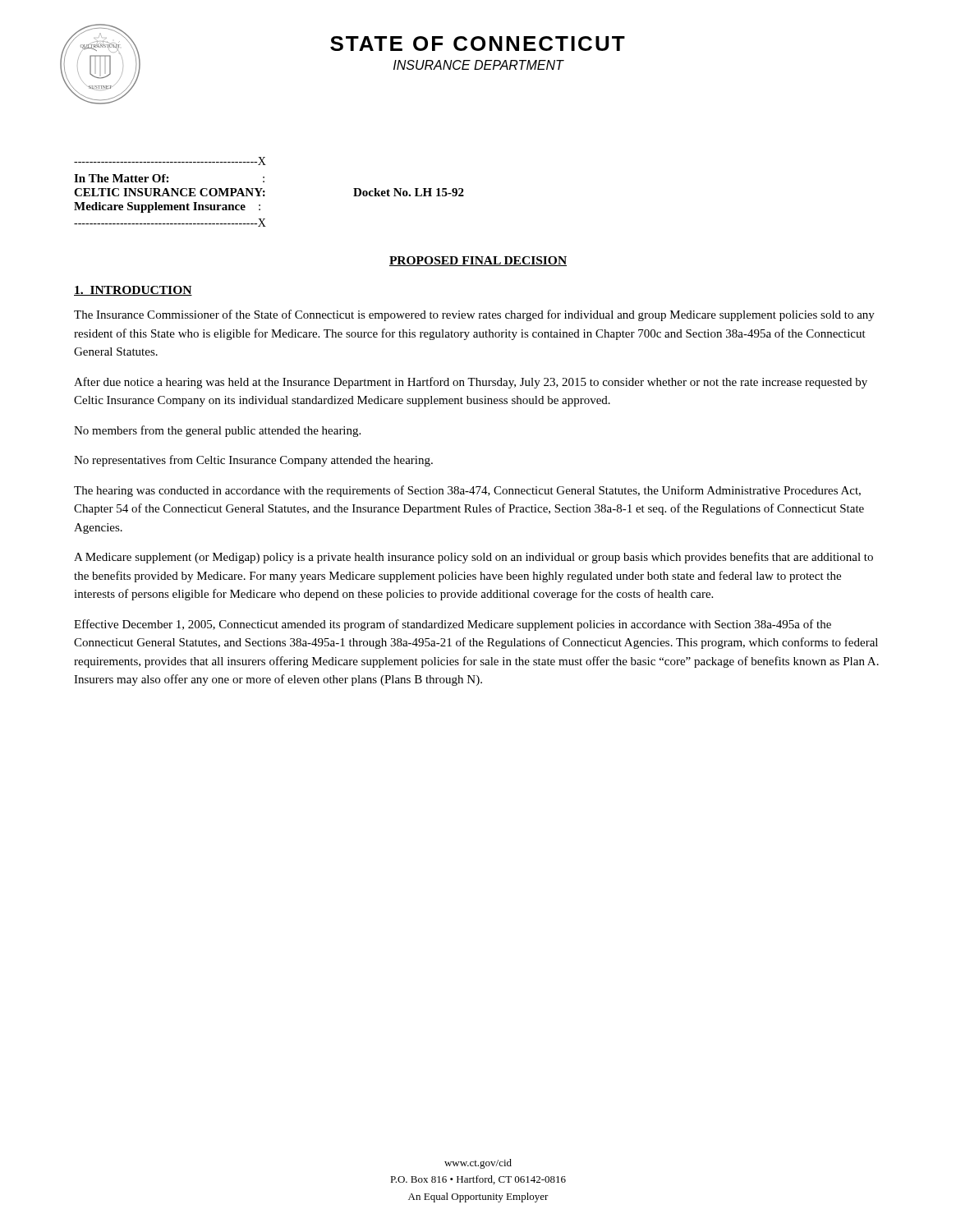This screenshot has height=1232, width=956.
Task: Locate the logo
Action: (100, 64)
